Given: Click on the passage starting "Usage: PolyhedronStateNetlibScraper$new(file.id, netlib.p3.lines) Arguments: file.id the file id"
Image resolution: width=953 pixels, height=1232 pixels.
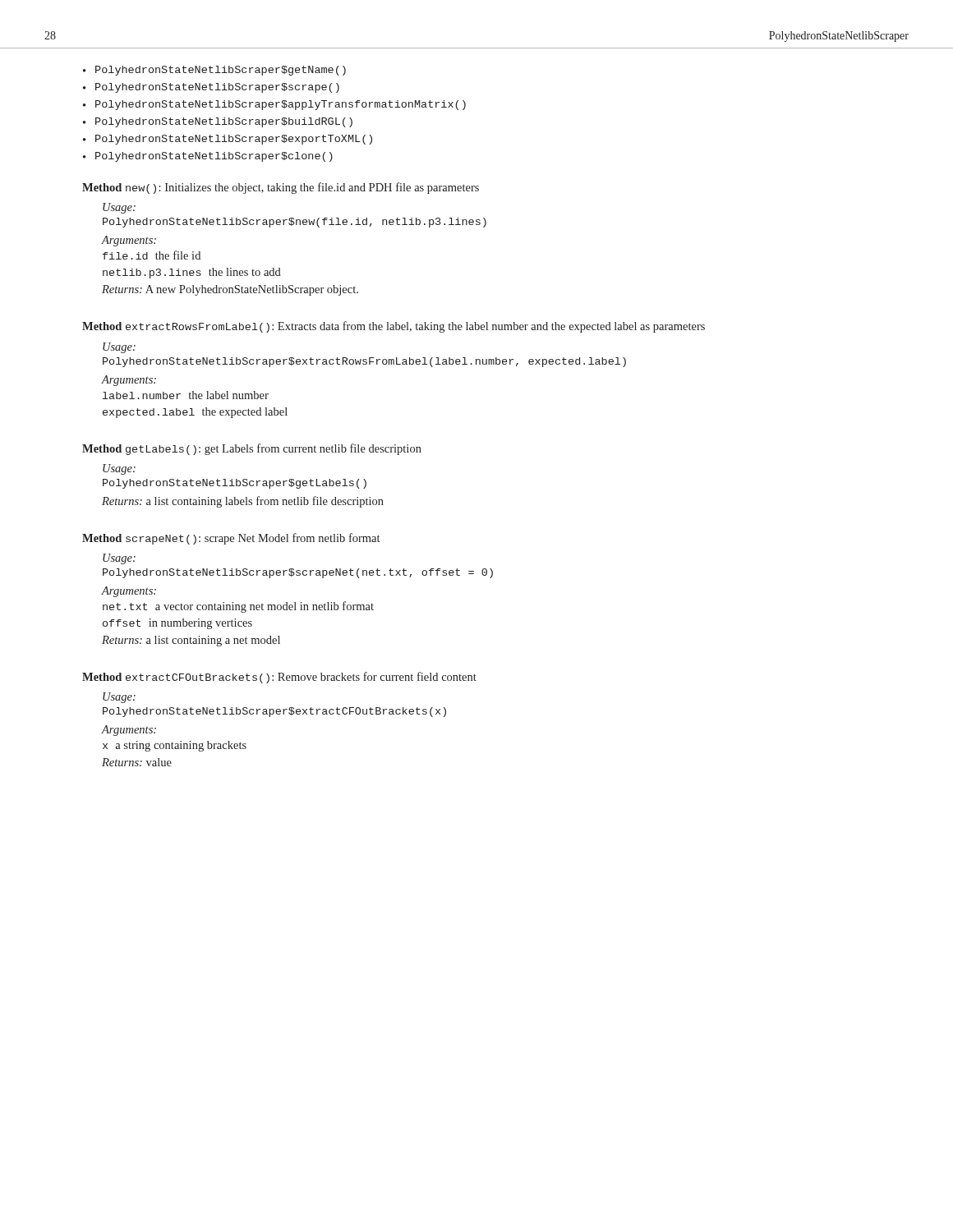Looking at the screenshot, I should coord(119,208).
